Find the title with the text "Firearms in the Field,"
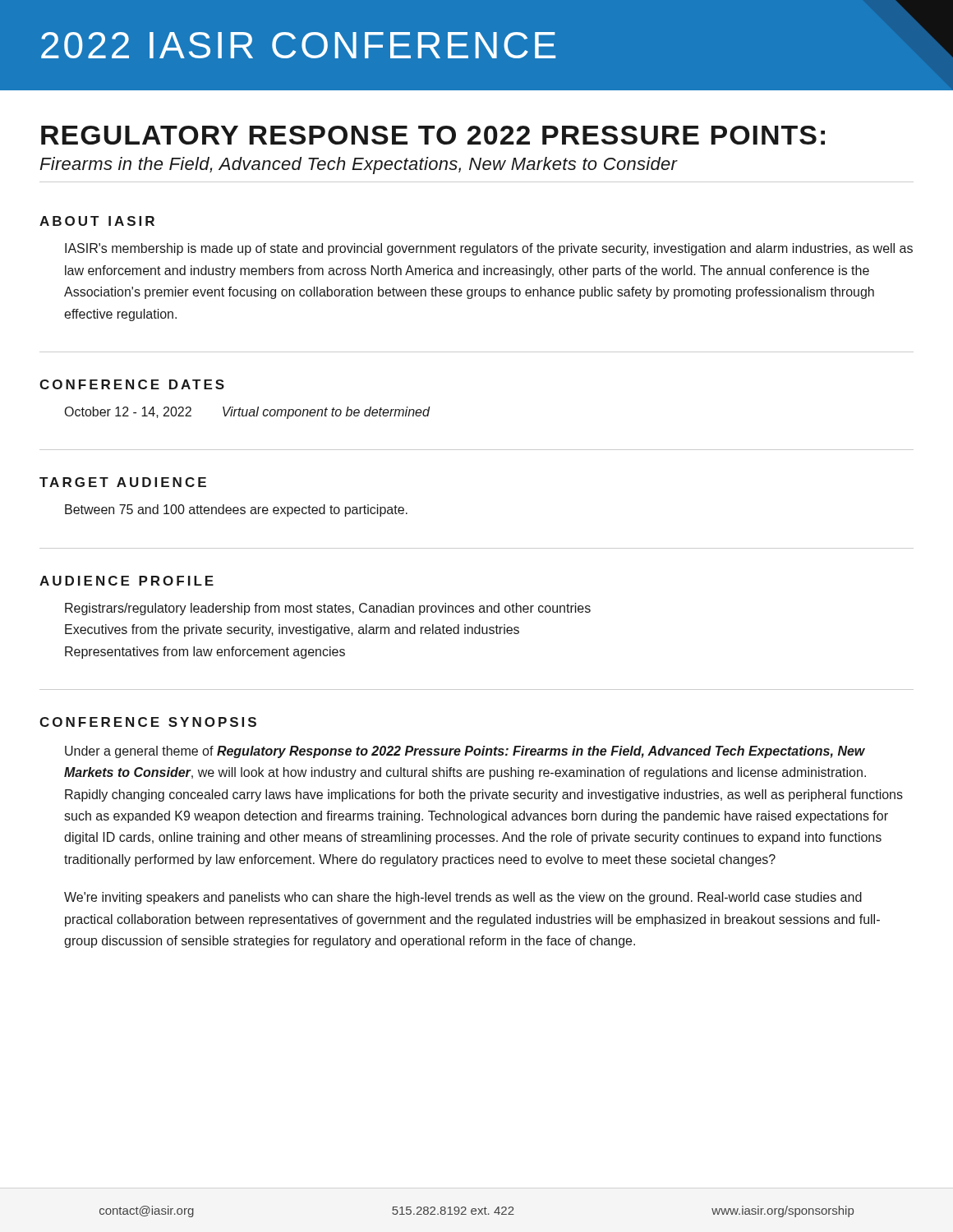 pyautogui.click(x=358, y=164)
